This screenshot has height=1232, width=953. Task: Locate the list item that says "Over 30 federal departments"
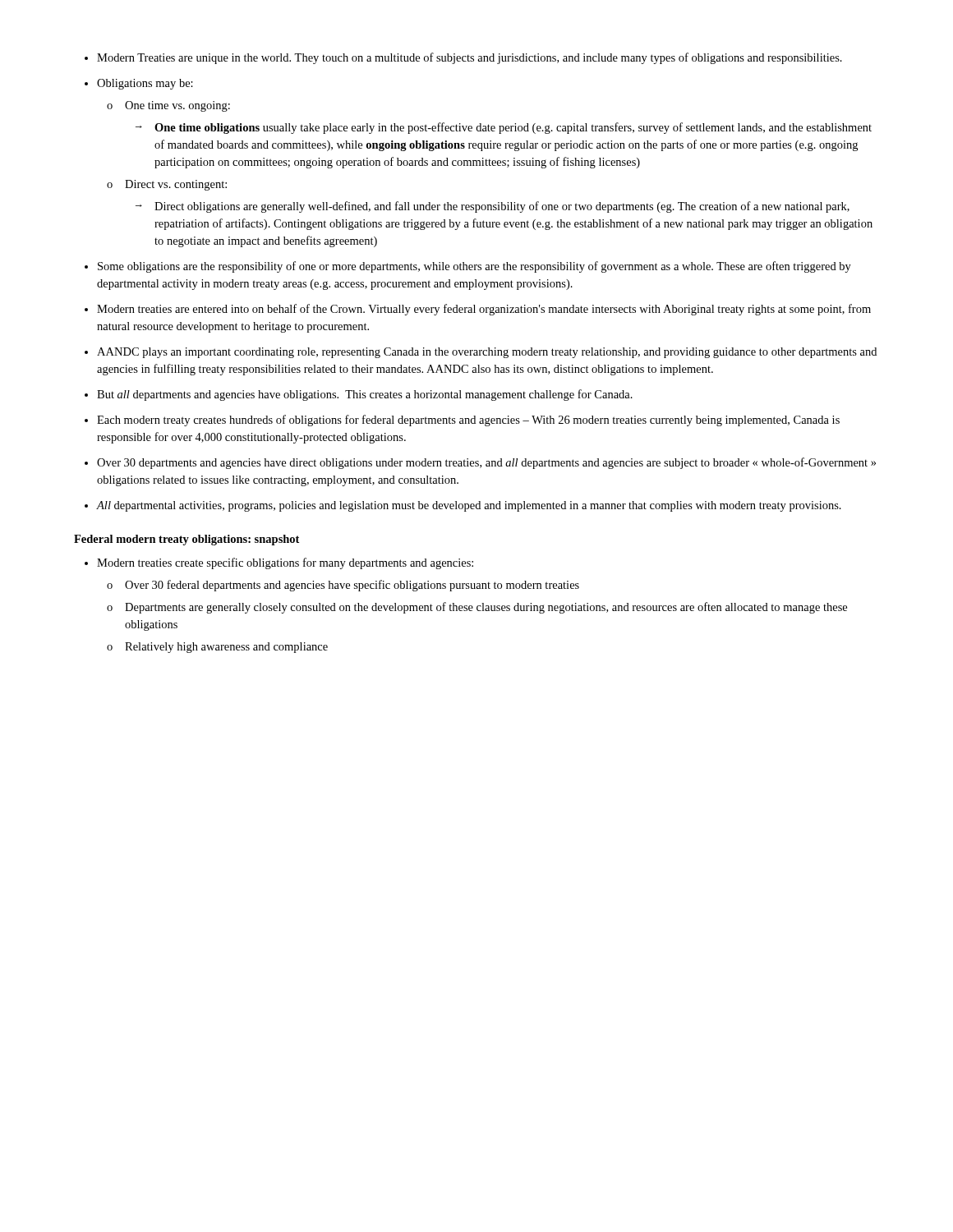click(x=352, y=585)
